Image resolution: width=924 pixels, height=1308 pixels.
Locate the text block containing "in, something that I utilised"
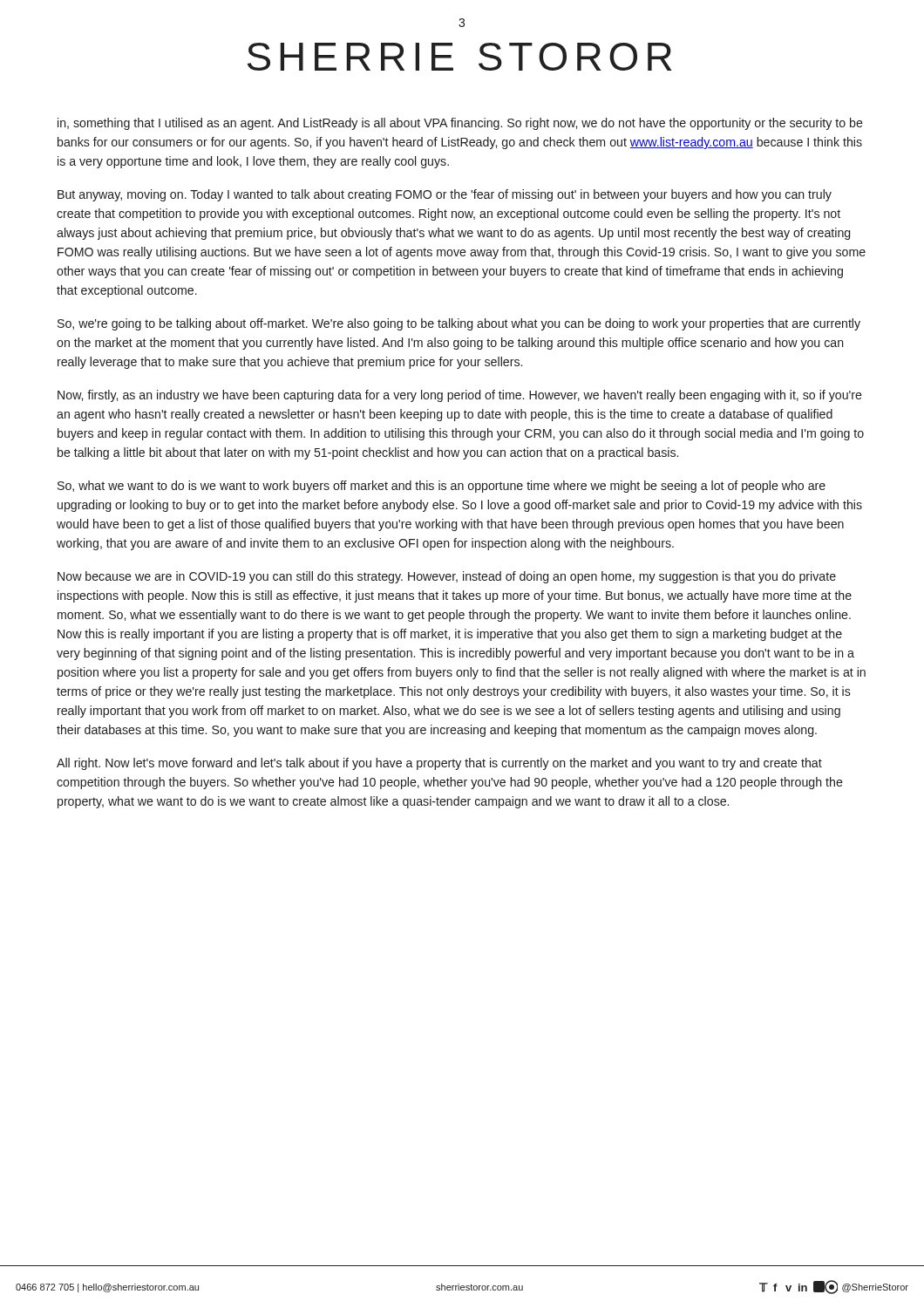click(x=462, y=142)
